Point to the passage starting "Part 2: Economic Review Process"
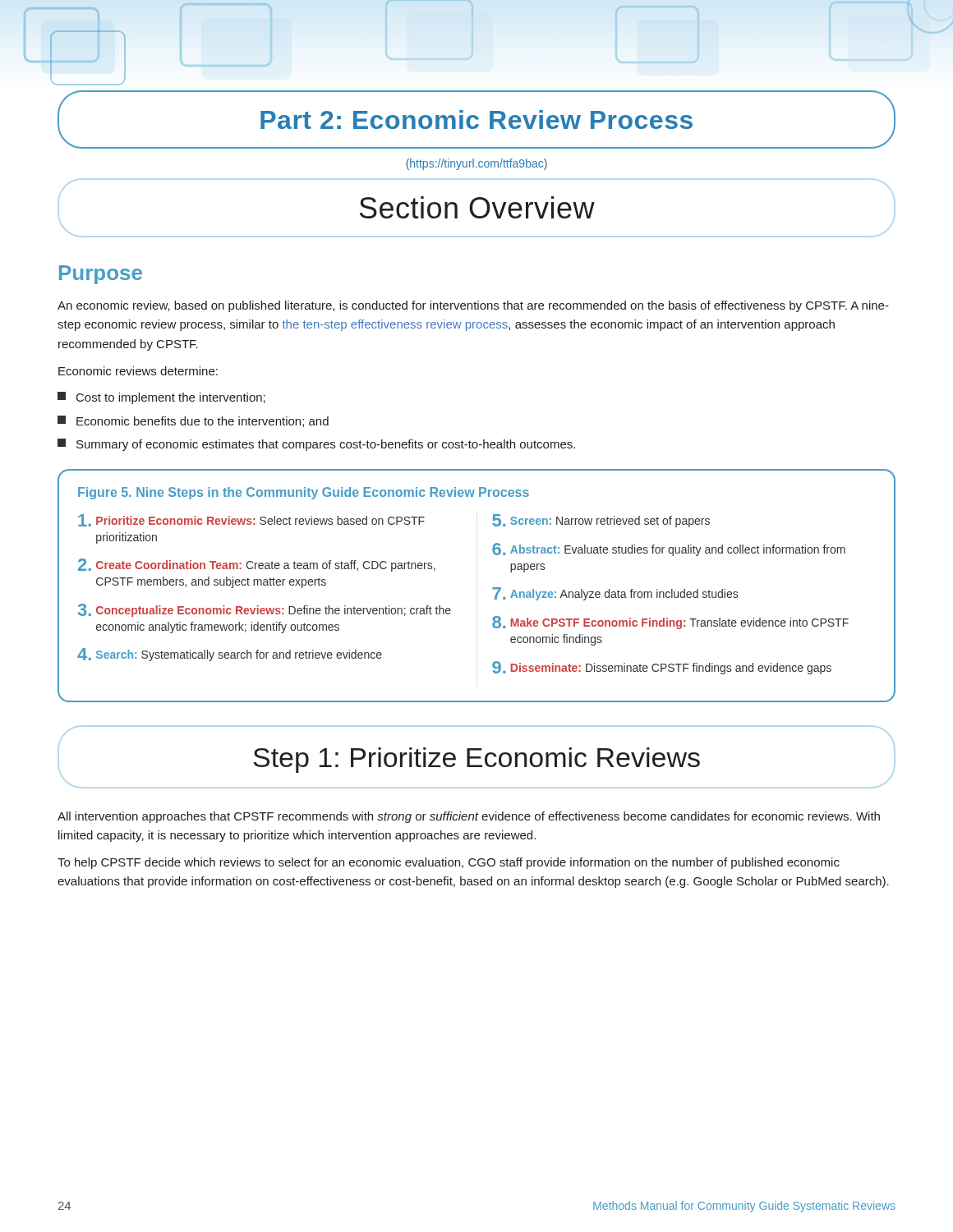This screenshot has width=953, height=1232. 476,120
